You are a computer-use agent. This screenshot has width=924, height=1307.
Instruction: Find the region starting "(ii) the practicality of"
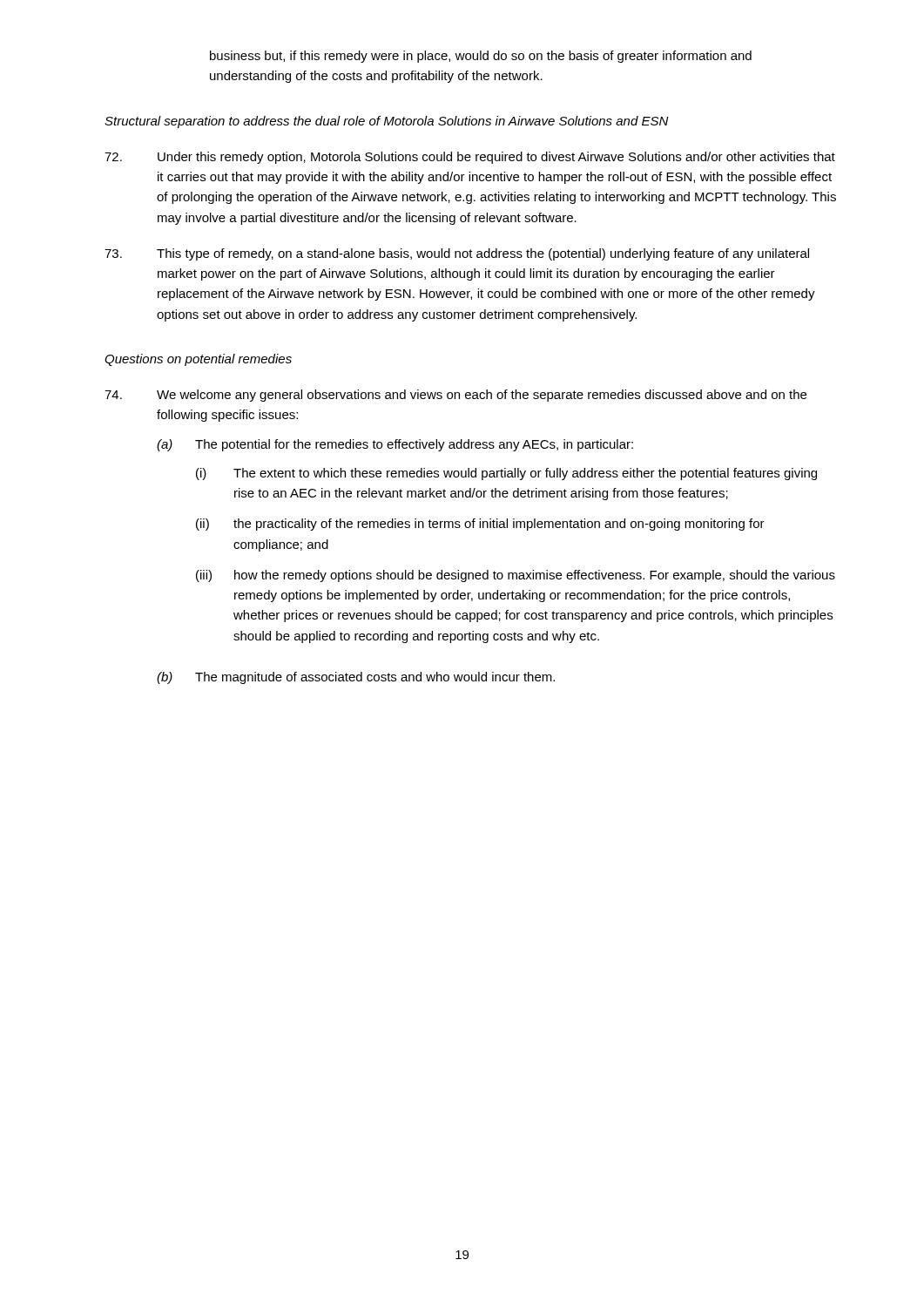(516, 534)
